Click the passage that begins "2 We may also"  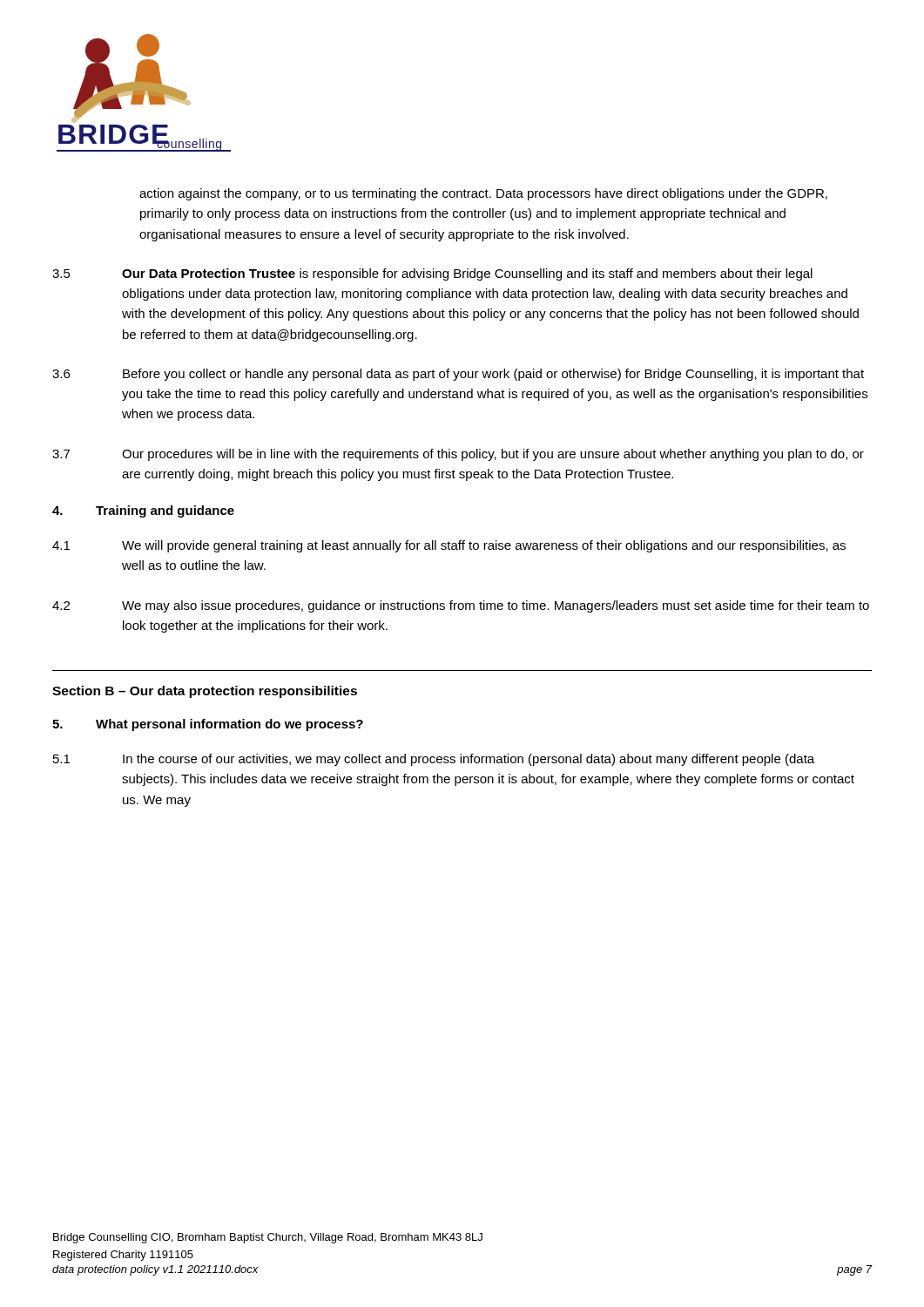click(x=462, y=615)
